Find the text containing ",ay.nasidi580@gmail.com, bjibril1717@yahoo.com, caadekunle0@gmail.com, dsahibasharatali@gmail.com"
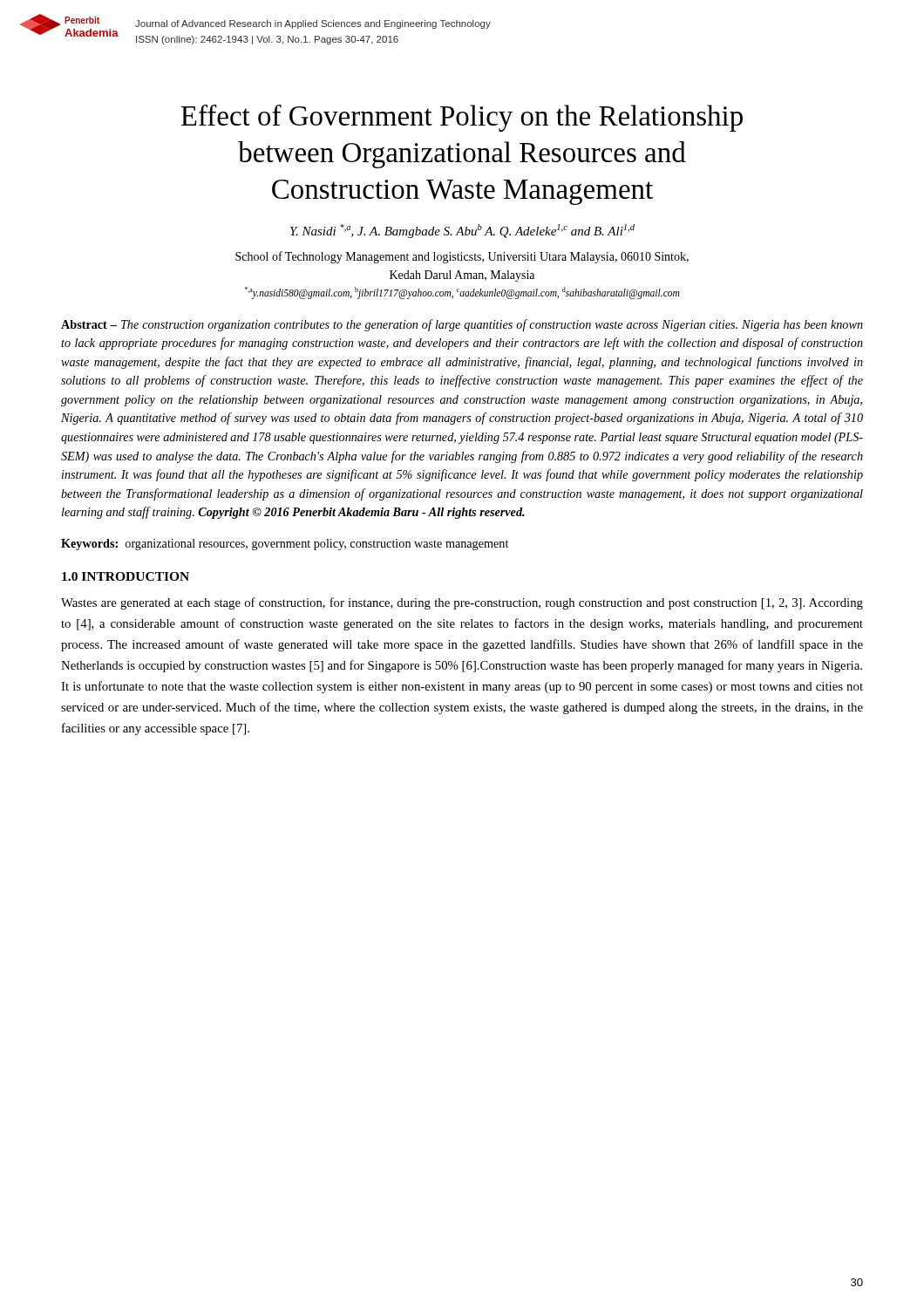924x1308 pixels. [462, 292]
